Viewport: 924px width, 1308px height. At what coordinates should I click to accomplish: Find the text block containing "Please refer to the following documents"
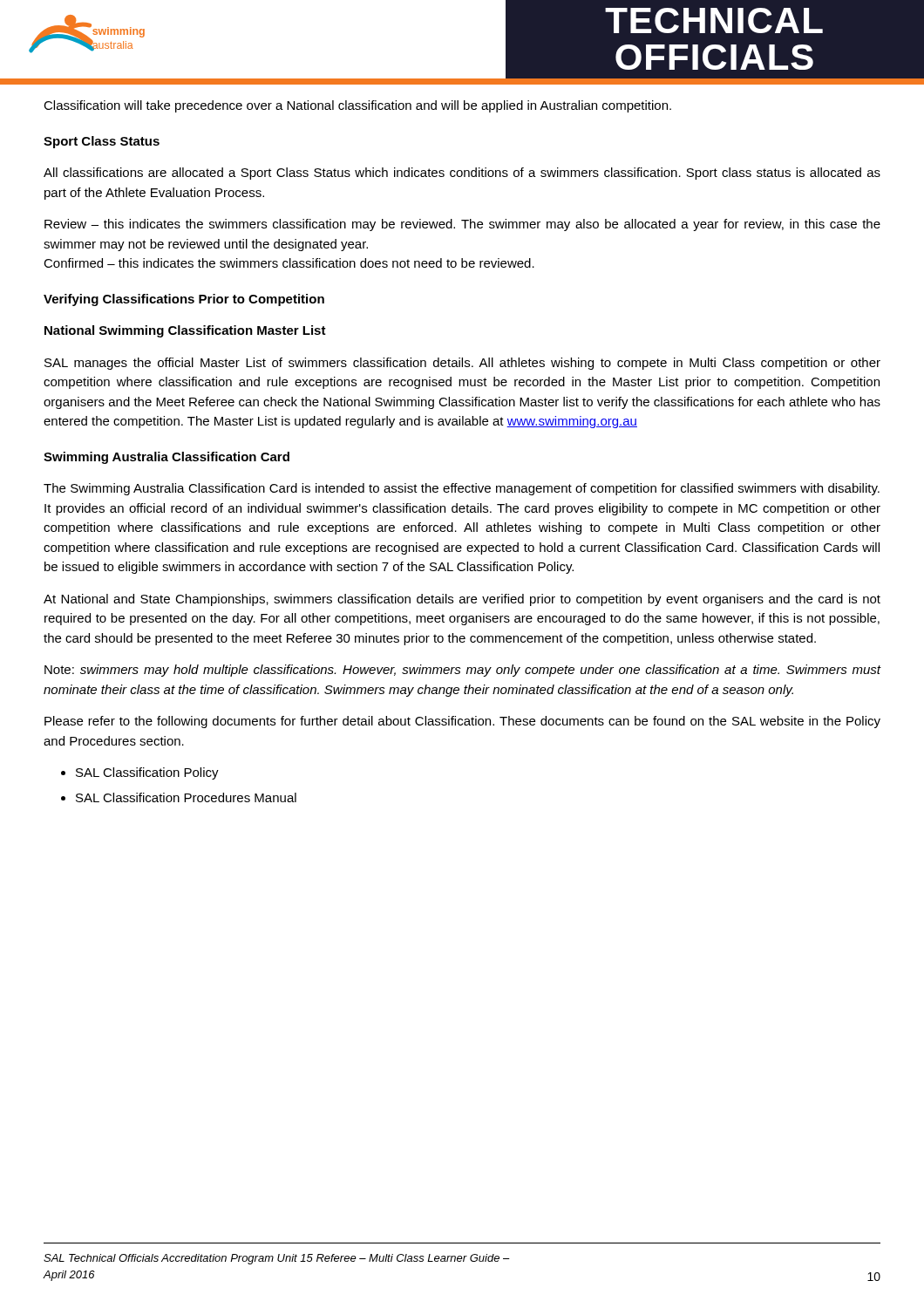(x=462, y=731)
